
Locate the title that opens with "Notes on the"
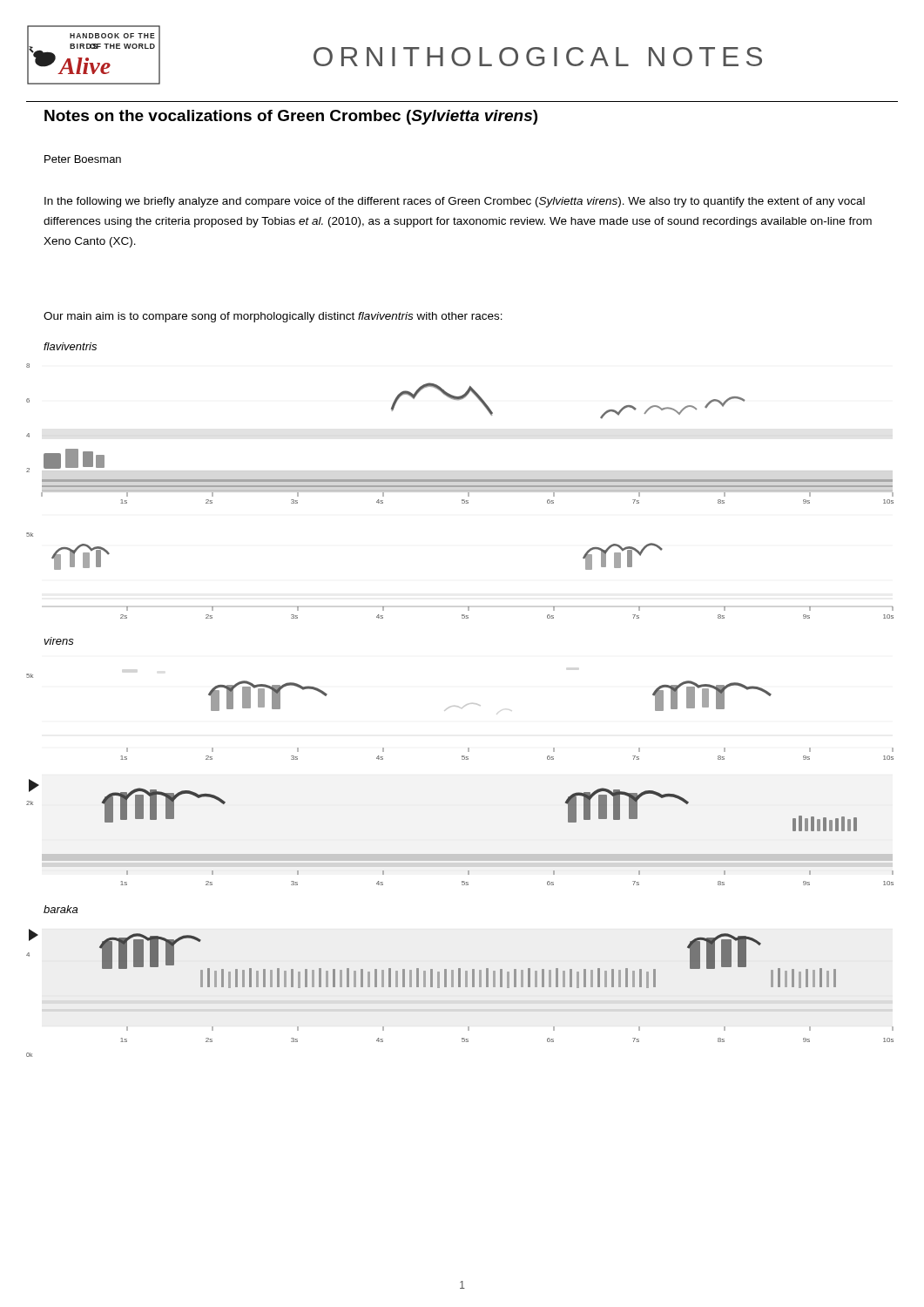coord(291,115)
